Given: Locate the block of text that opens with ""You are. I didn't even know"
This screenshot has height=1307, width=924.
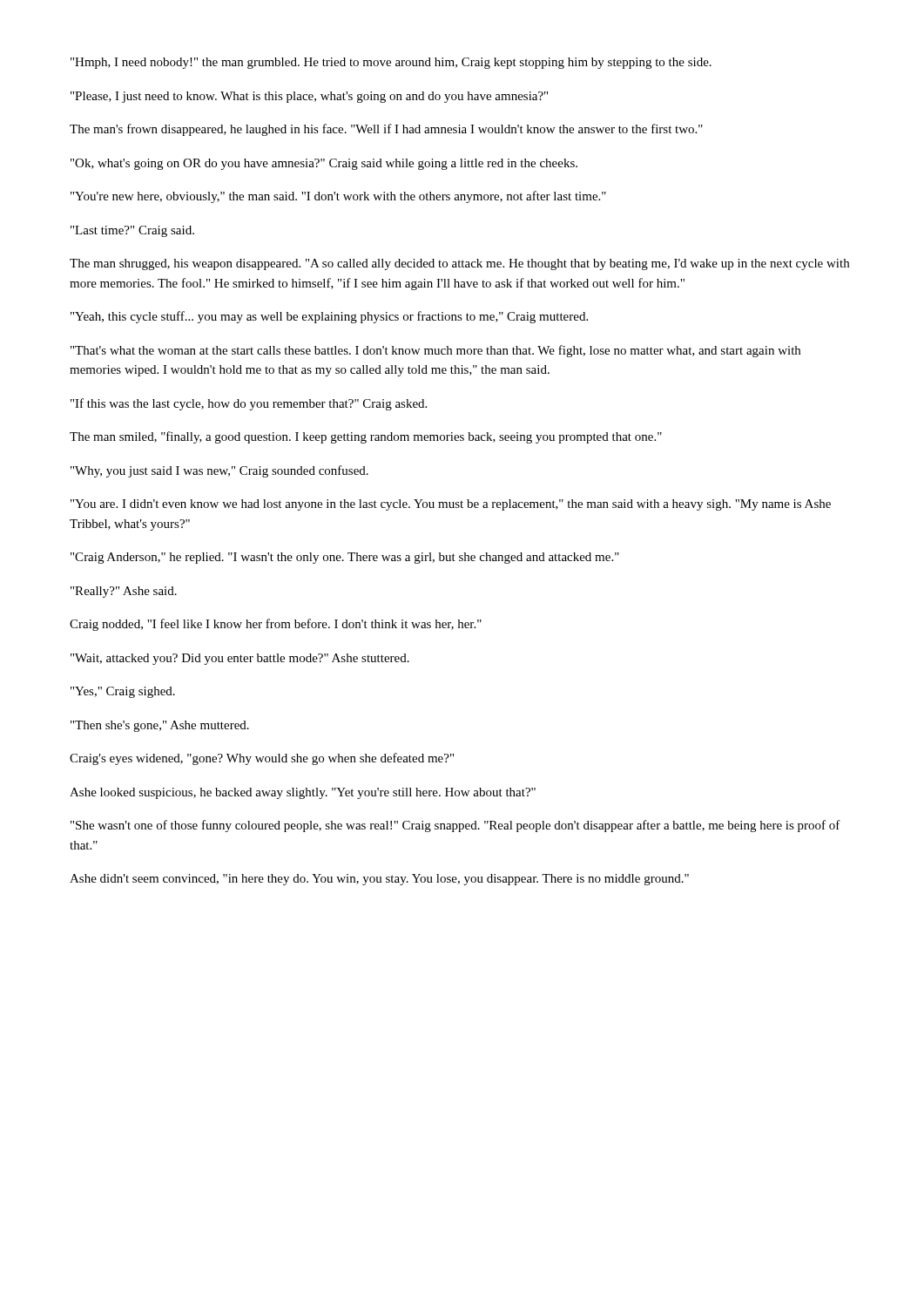Looking at the screenshot, I should [450, 513].
